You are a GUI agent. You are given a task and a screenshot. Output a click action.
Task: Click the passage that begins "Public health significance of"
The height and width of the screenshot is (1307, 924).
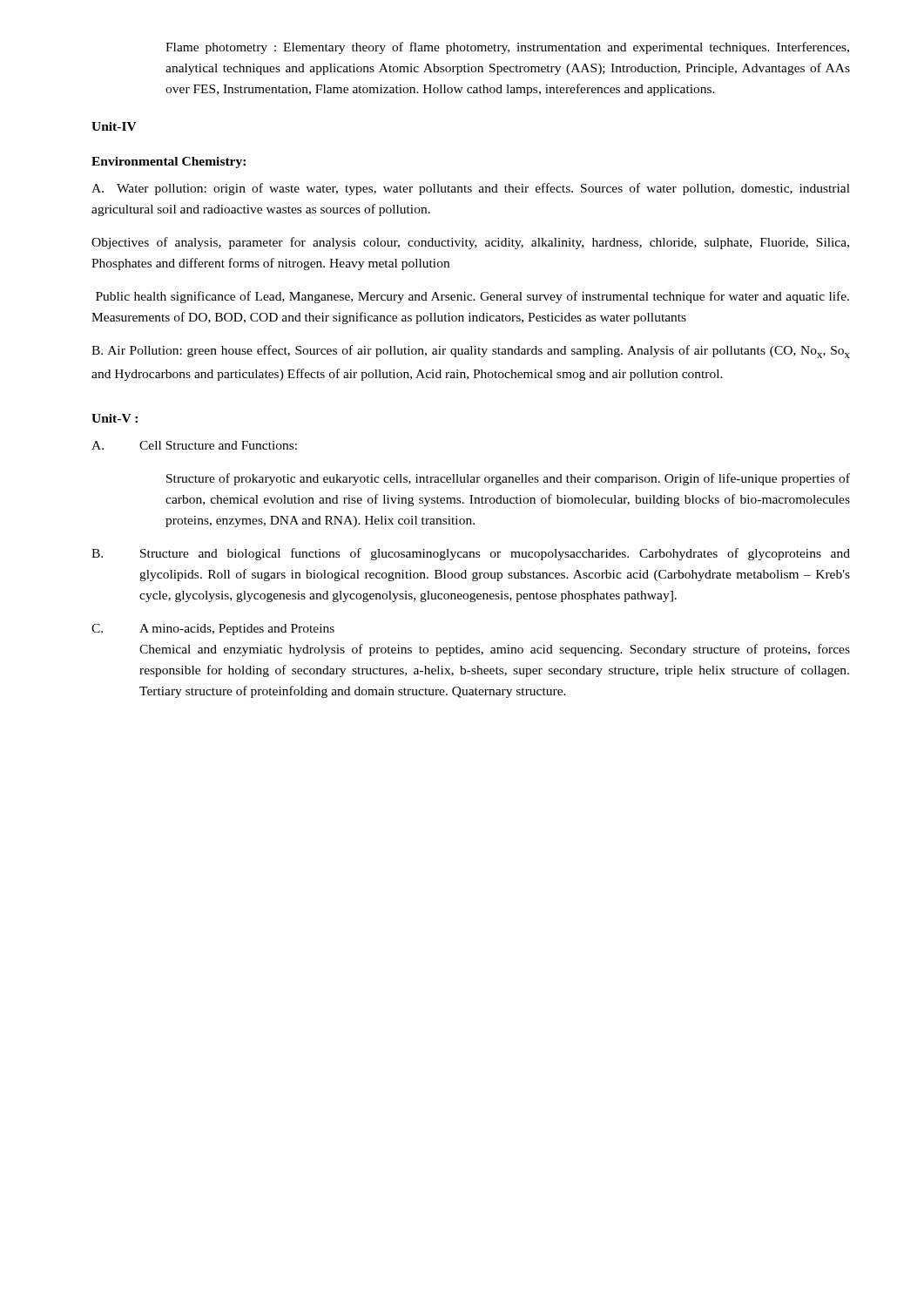tap(471, 306)
